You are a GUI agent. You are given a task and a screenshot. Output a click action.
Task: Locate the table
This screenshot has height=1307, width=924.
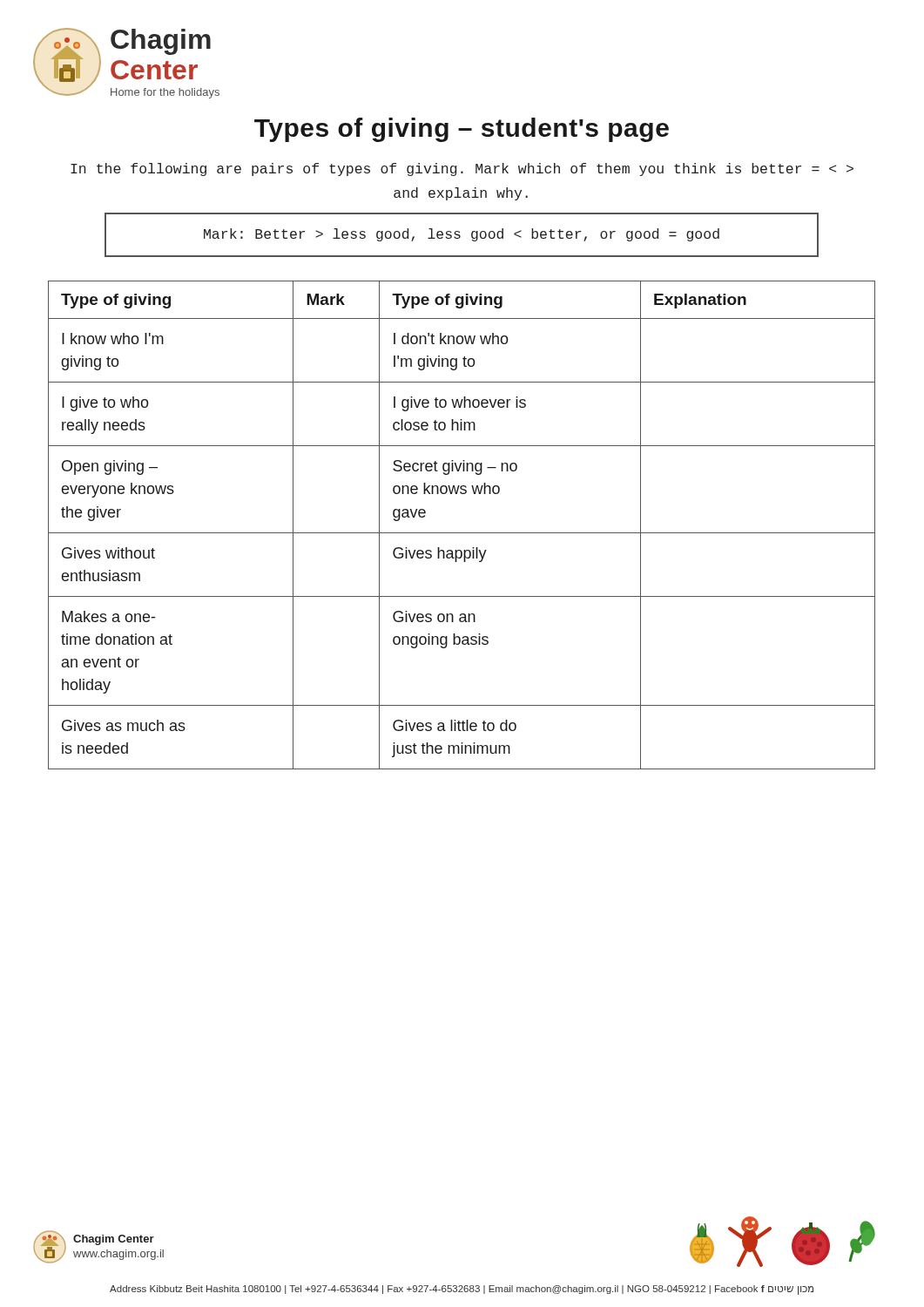pyautogui.click(x=462, y=525)
